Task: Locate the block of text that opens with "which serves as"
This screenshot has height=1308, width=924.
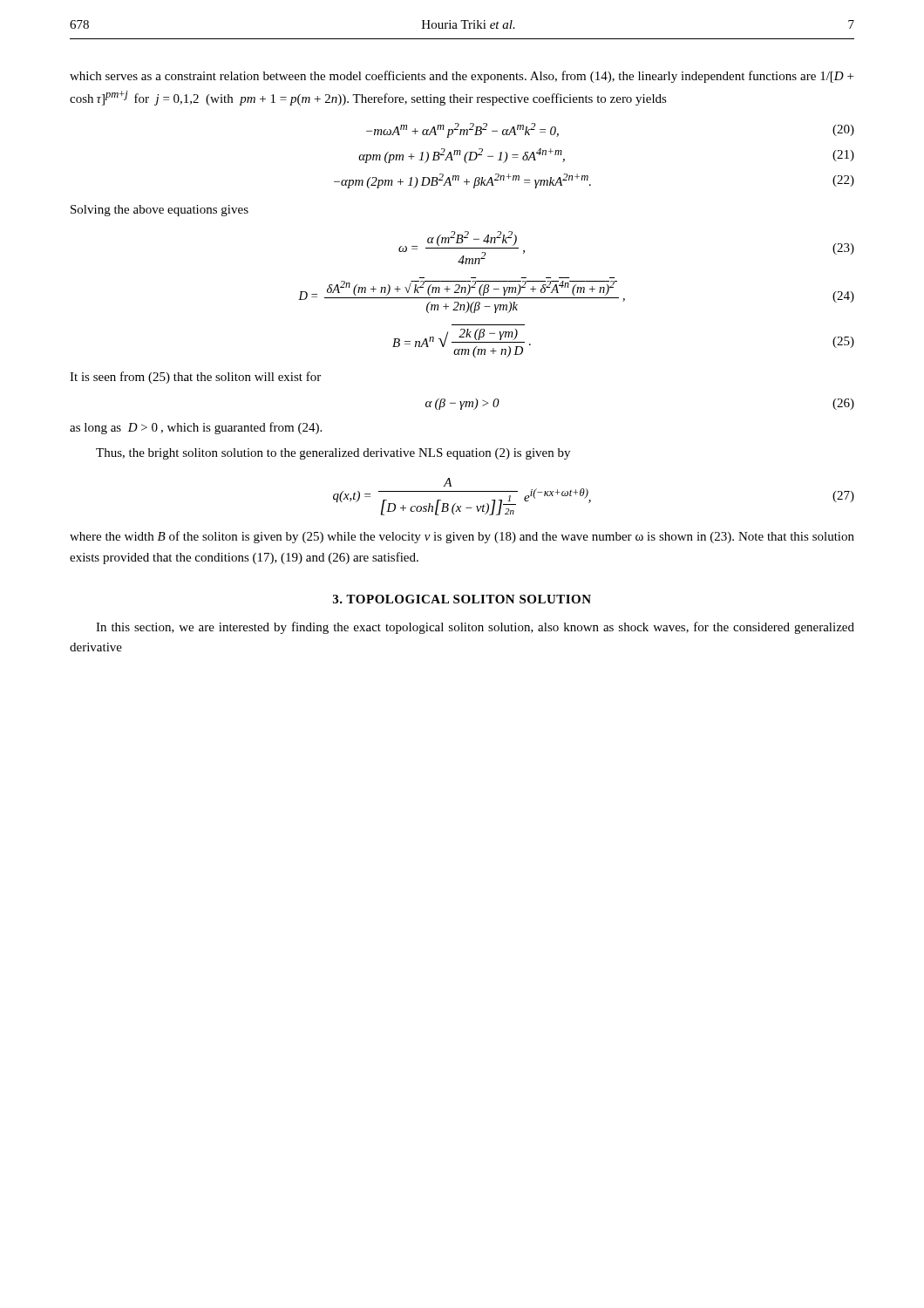Action: (462, 87)
